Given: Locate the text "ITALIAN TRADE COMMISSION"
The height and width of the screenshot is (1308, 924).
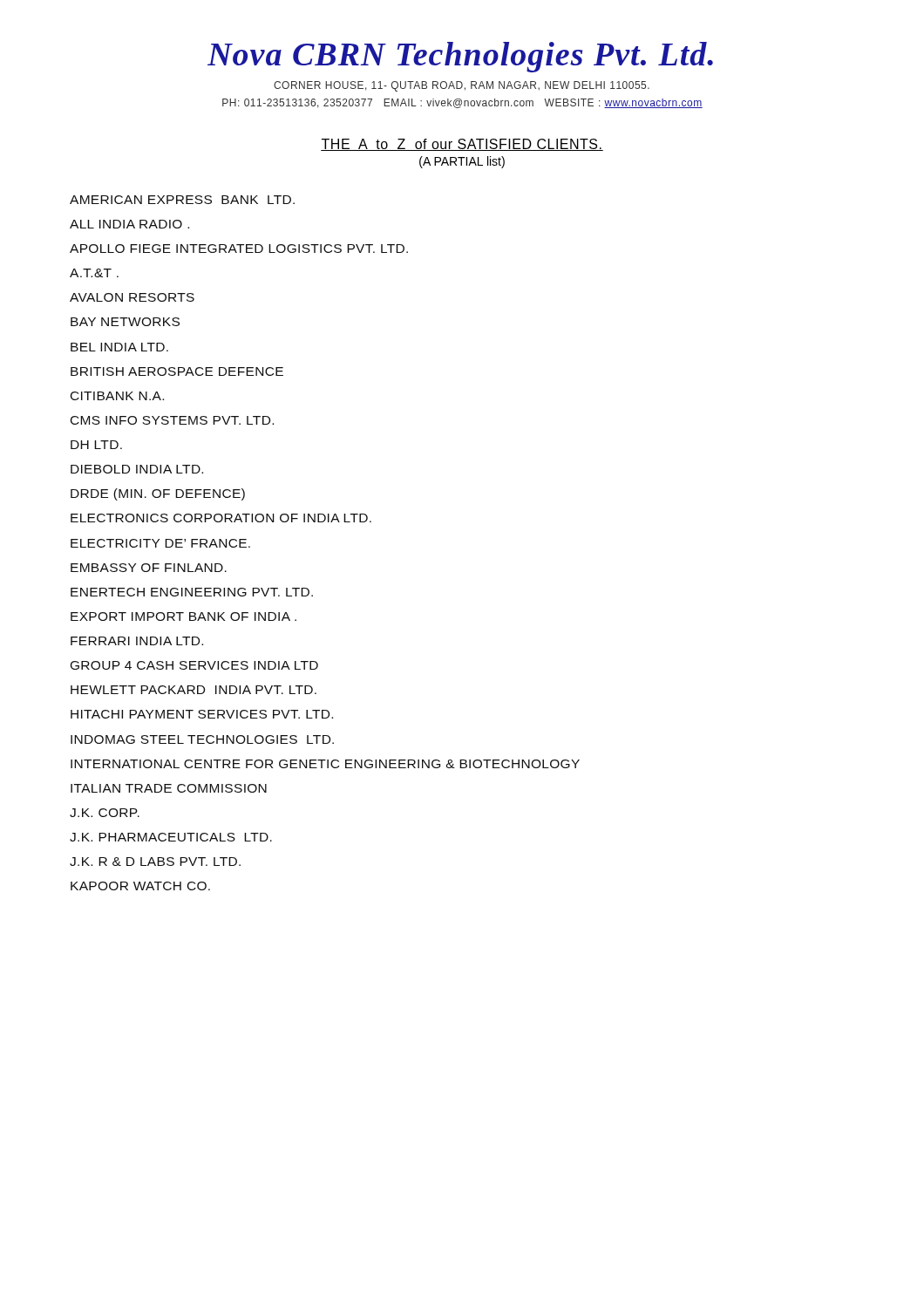Looking at the screenshot, I should pyautogui.click(x=169, y=788).
